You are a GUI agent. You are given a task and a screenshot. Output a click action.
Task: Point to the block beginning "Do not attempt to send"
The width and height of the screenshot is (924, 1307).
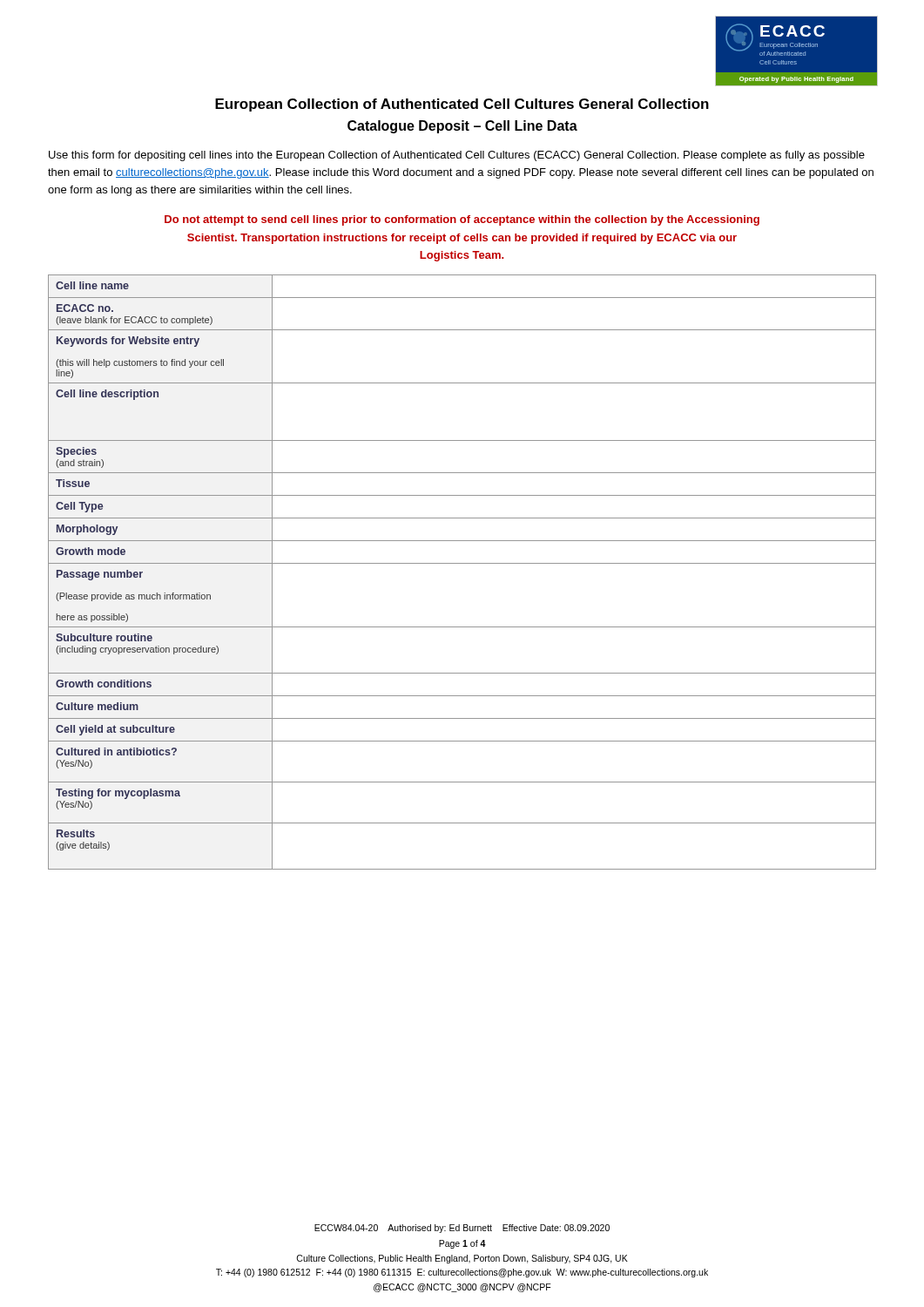pos(462,237)
